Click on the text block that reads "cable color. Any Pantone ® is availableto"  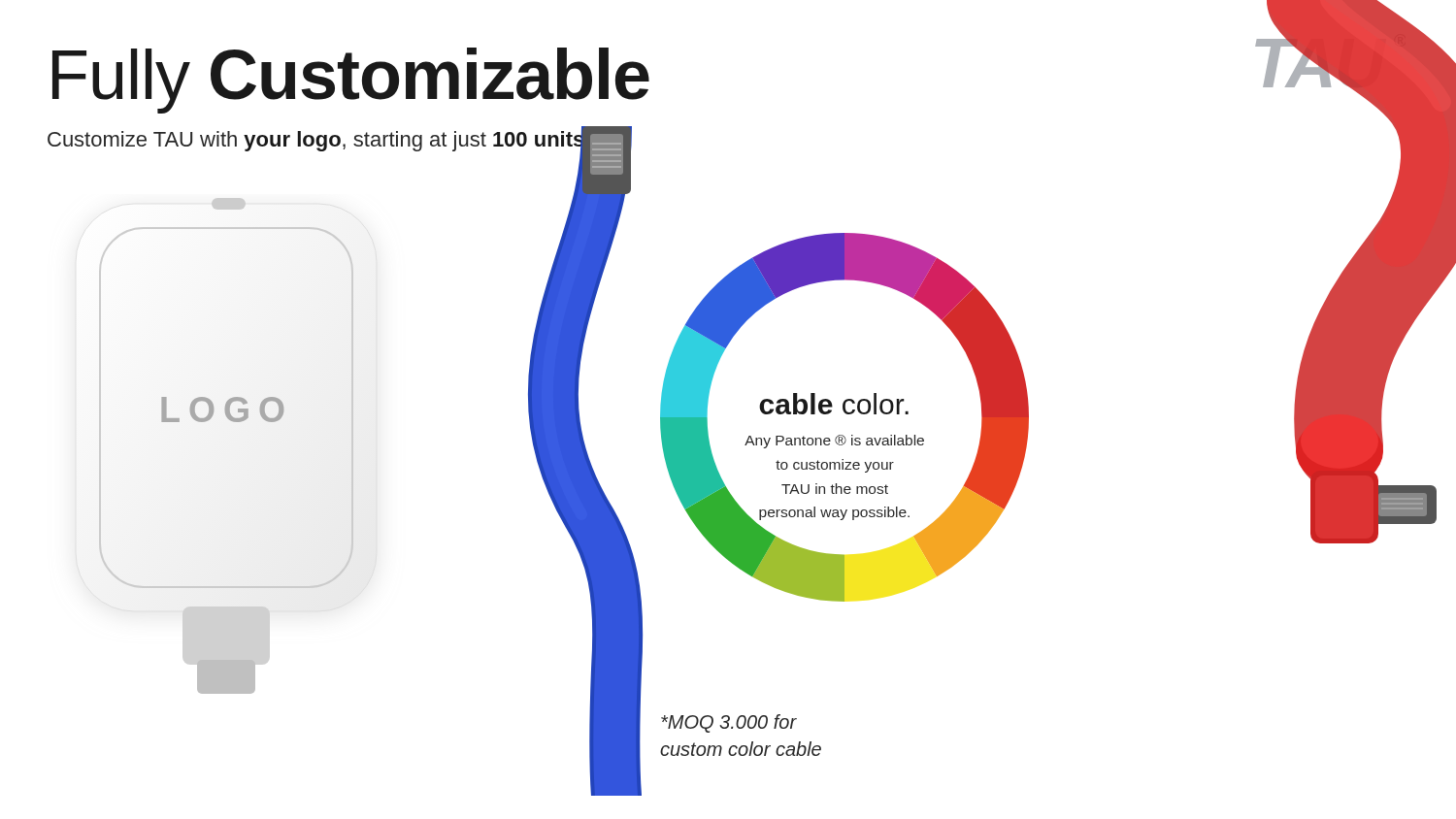coord(835,457)
